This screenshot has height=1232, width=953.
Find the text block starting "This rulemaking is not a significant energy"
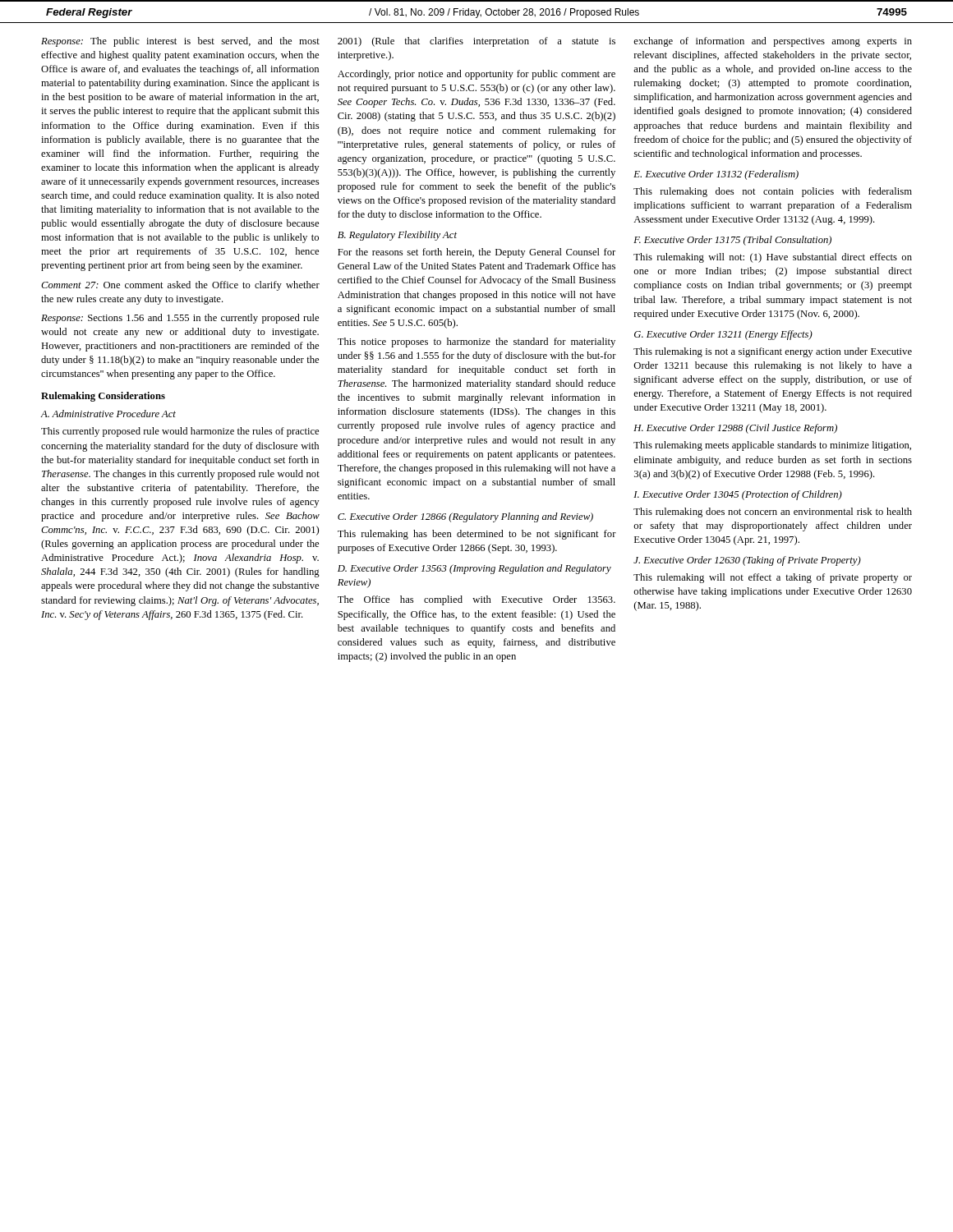(773, 380)
